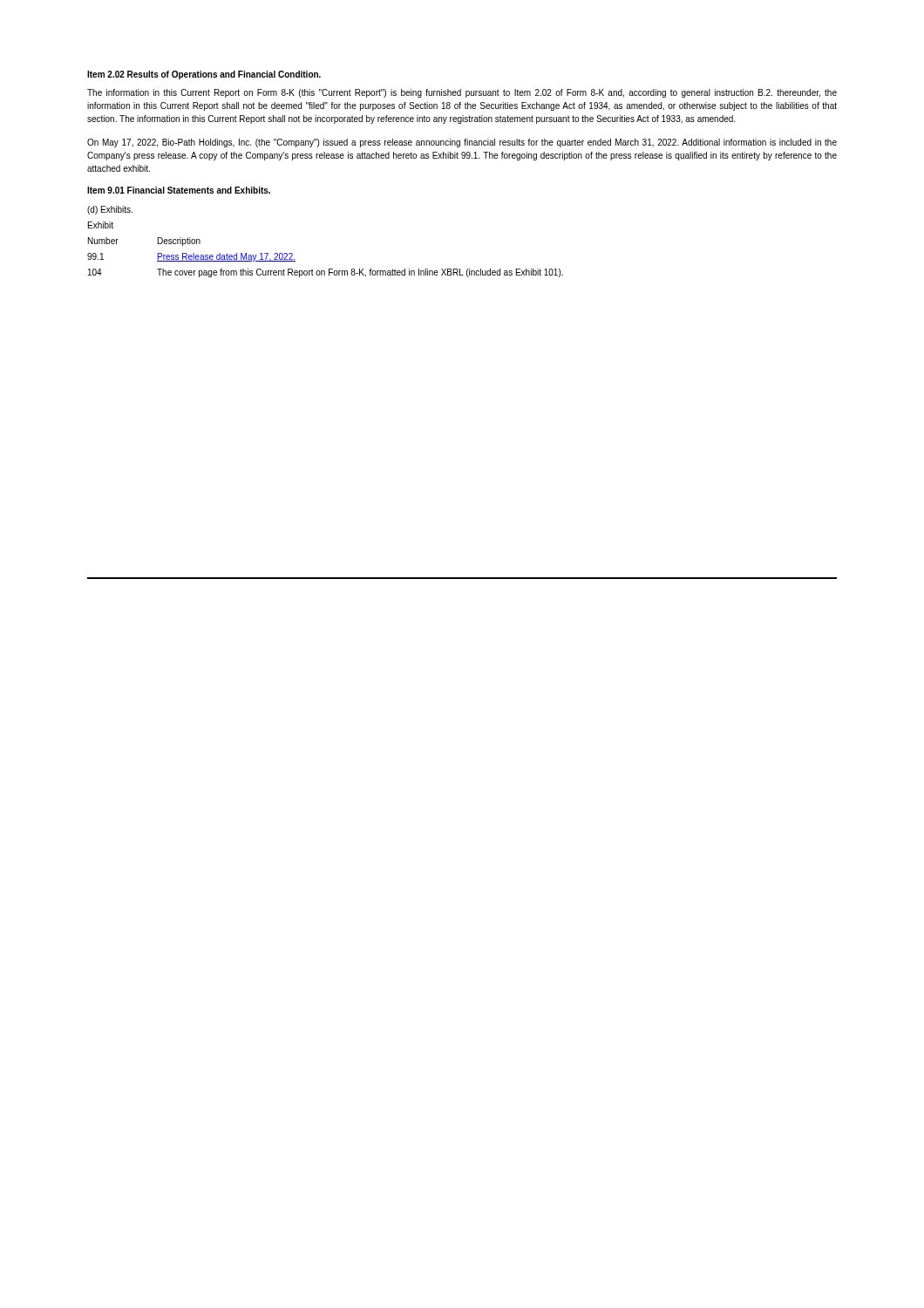924x1308 pixels.
Task: Where is the passage that starts "On May 17,"?
Action: click(462, 156)
